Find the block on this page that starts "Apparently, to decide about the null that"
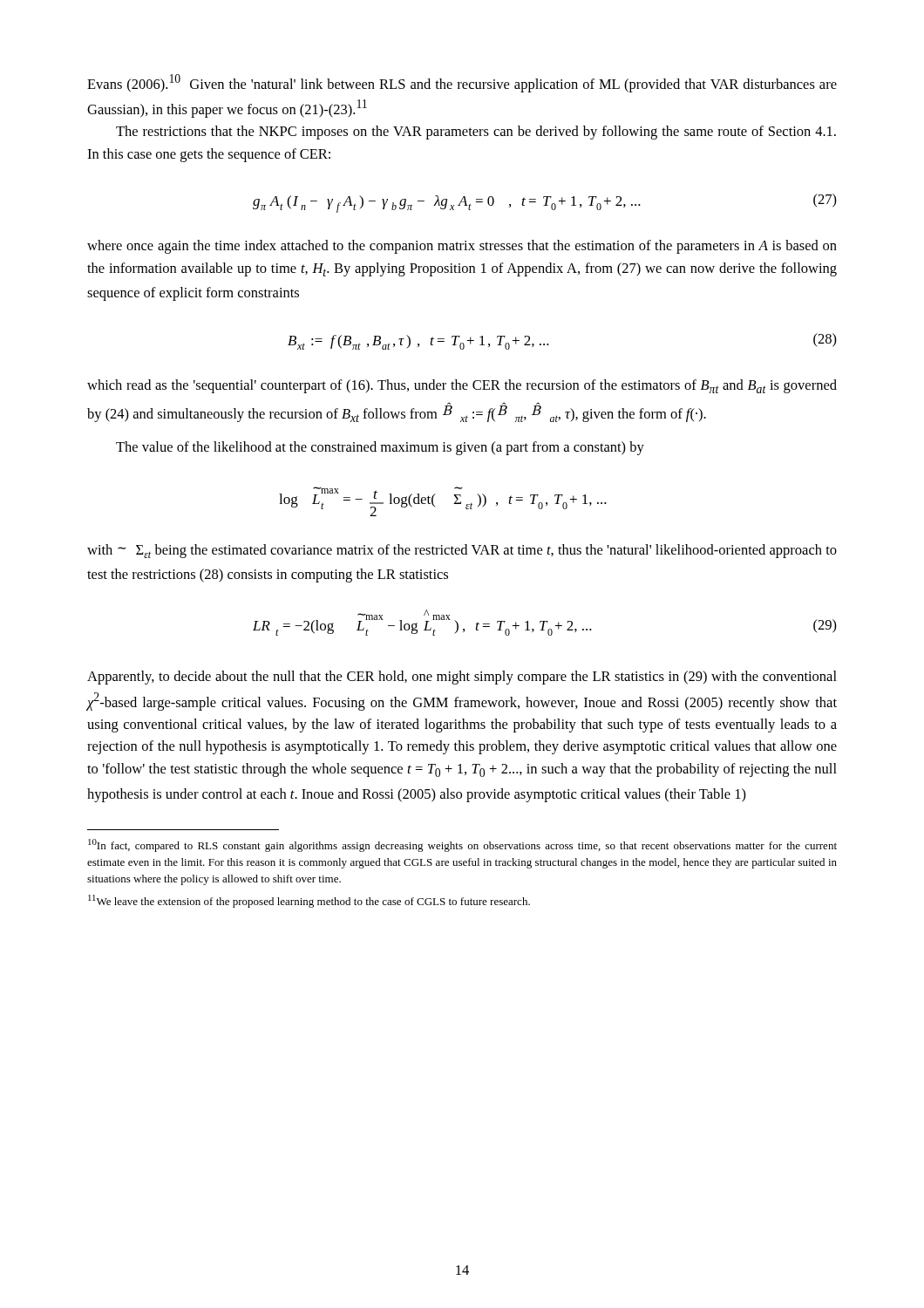This screenshot has height=1308, width=924. pyautogui.click(x=462, y=735)
